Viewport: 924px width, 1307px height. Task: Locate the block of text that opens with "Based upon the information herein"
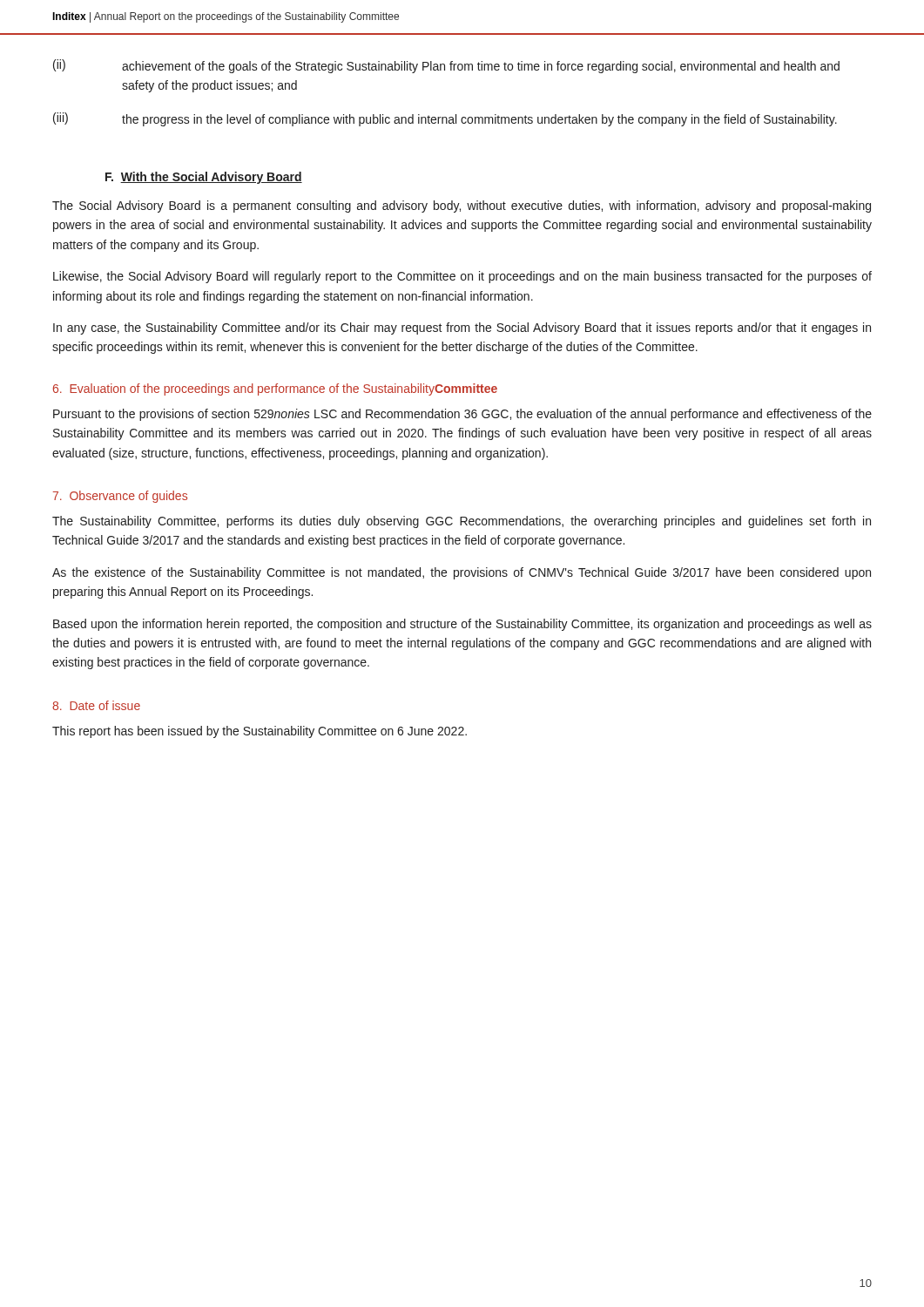[462, 643]
